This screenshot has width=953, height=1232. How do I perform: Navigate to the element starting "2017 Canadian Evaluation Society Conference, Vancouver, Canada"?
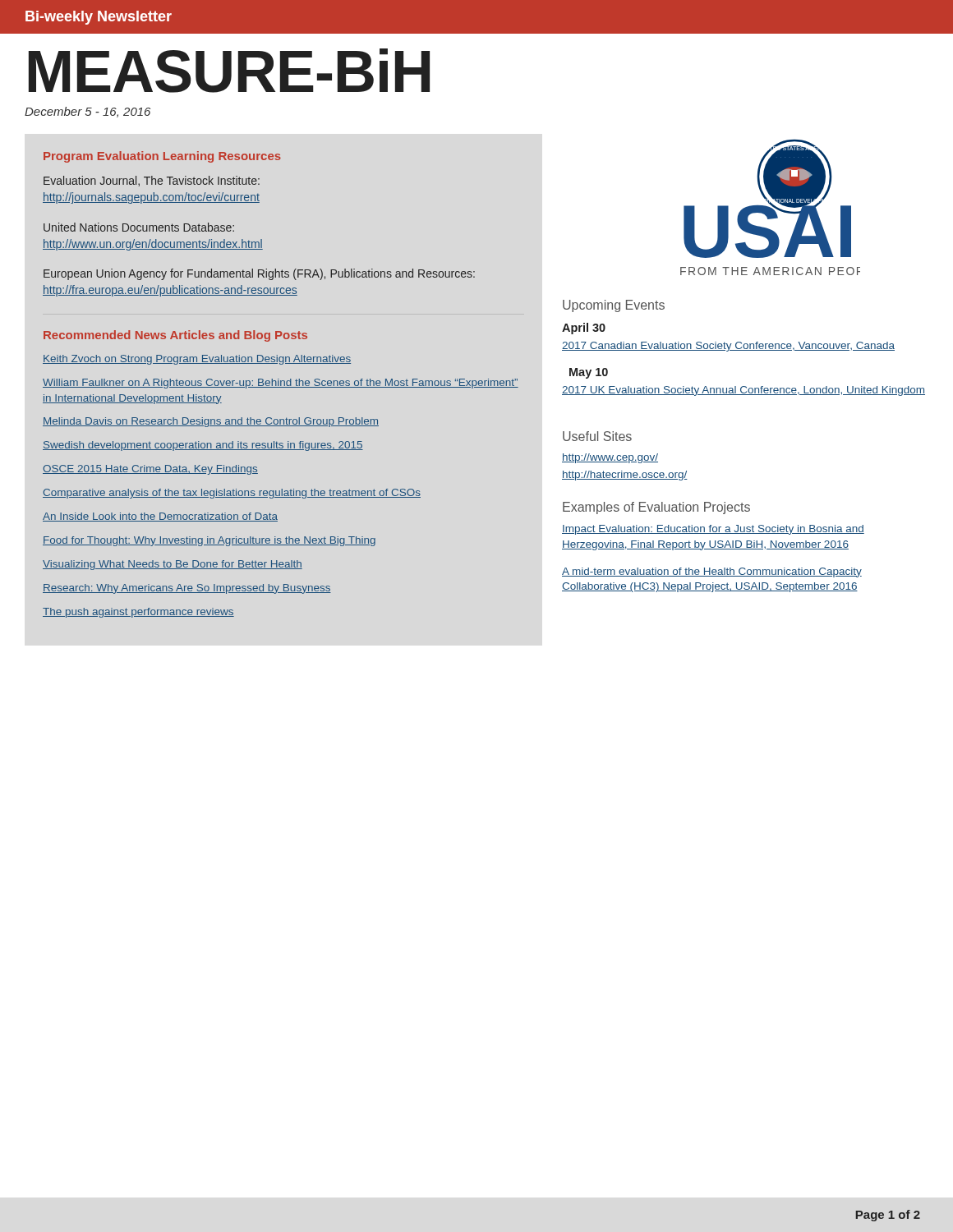[x=728, y=345]
